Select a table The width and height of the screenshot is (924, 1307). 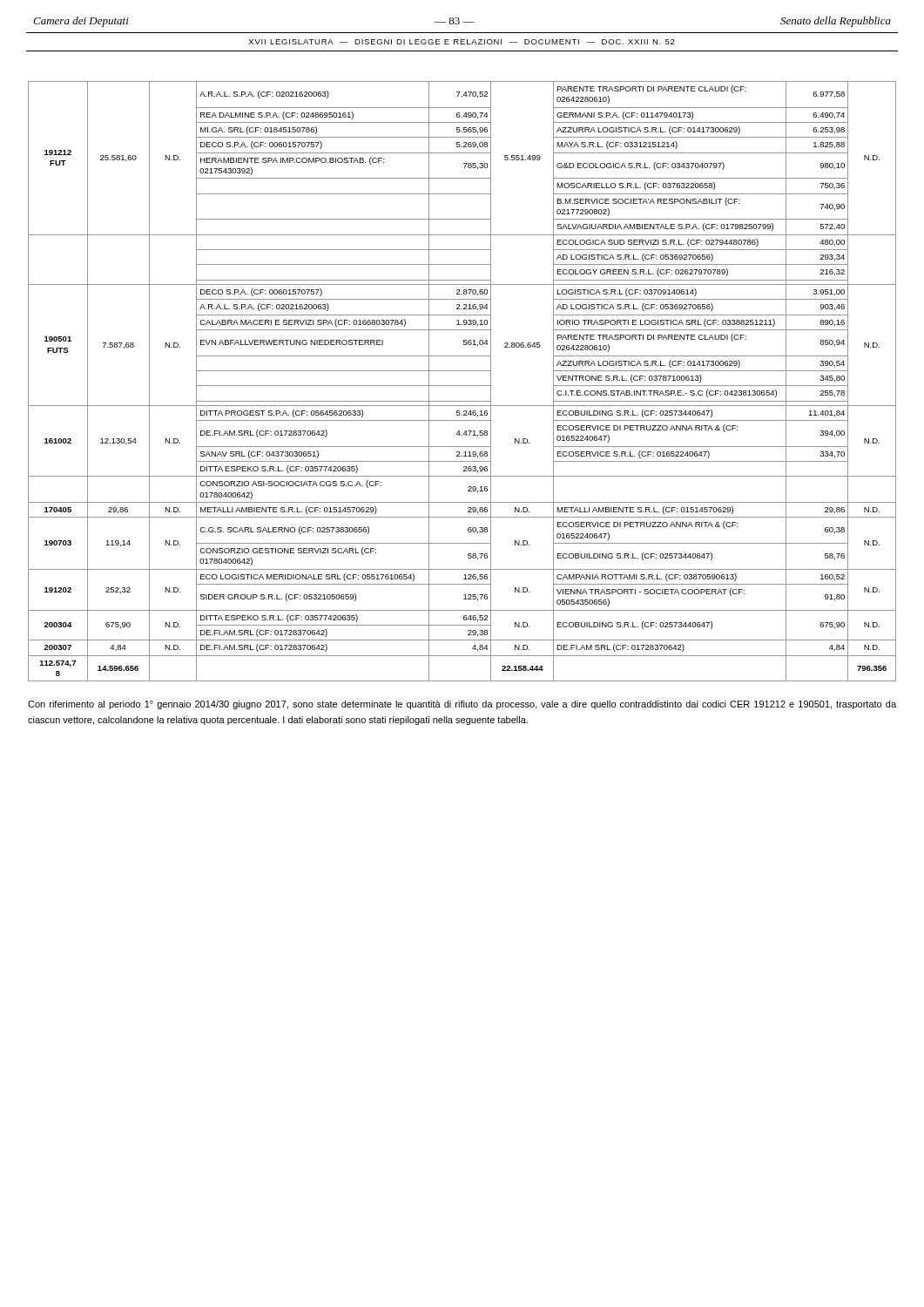(462, 381)
